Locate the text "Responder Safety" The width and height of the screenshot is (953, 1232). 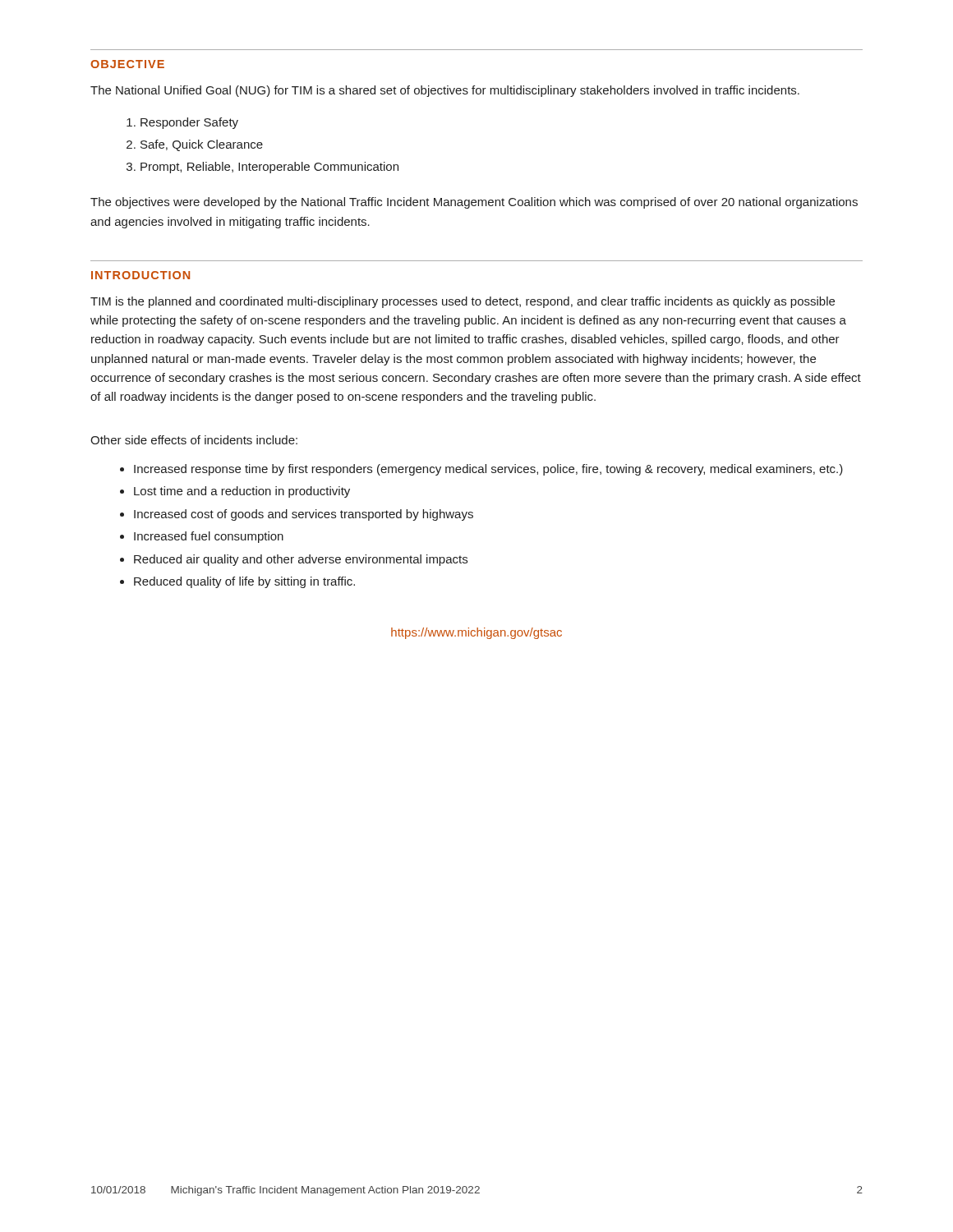(189, 122)
